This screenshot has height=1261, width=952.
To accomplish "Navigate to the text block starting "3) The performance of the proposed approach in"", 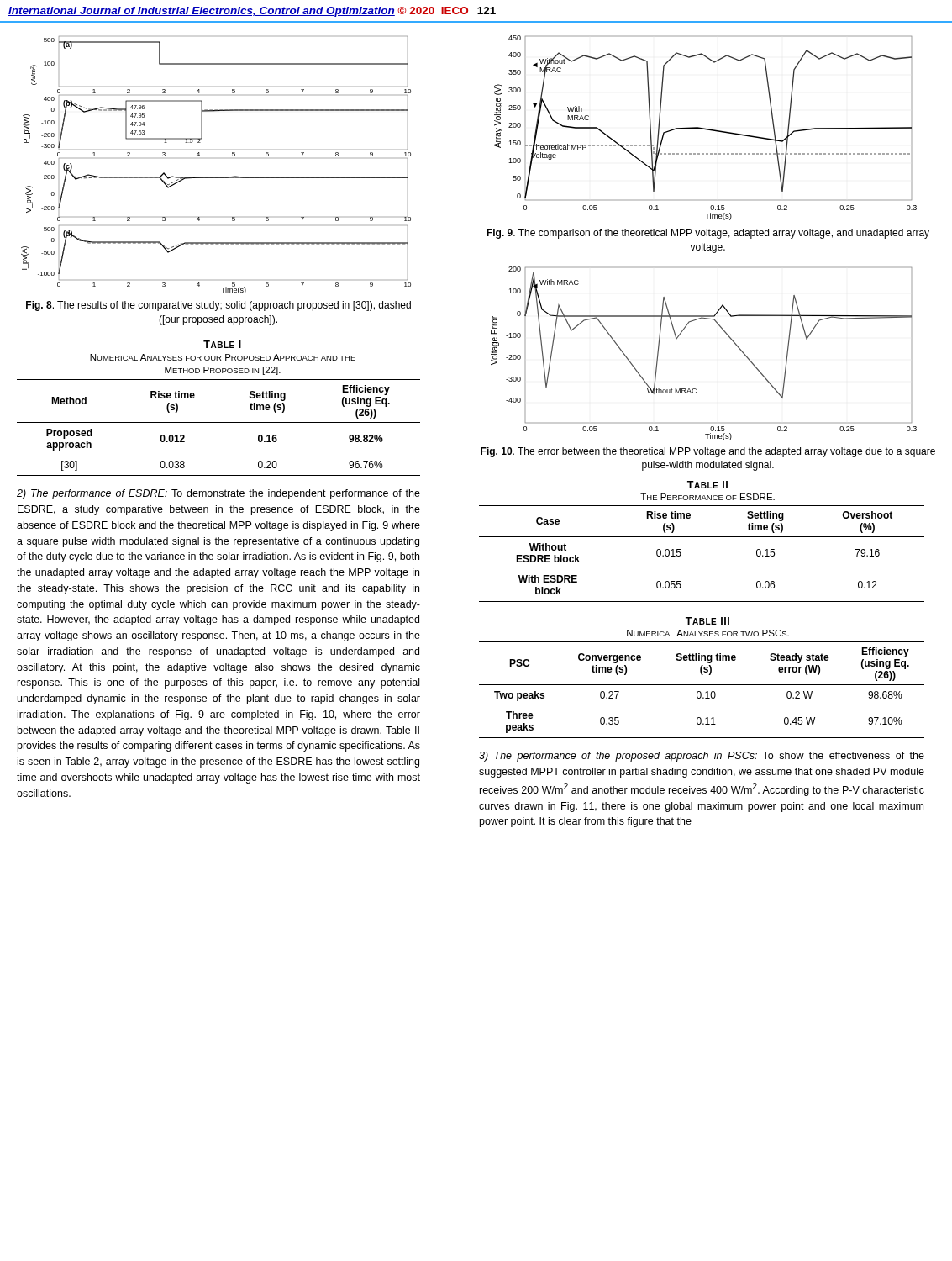I will point(702,789).
